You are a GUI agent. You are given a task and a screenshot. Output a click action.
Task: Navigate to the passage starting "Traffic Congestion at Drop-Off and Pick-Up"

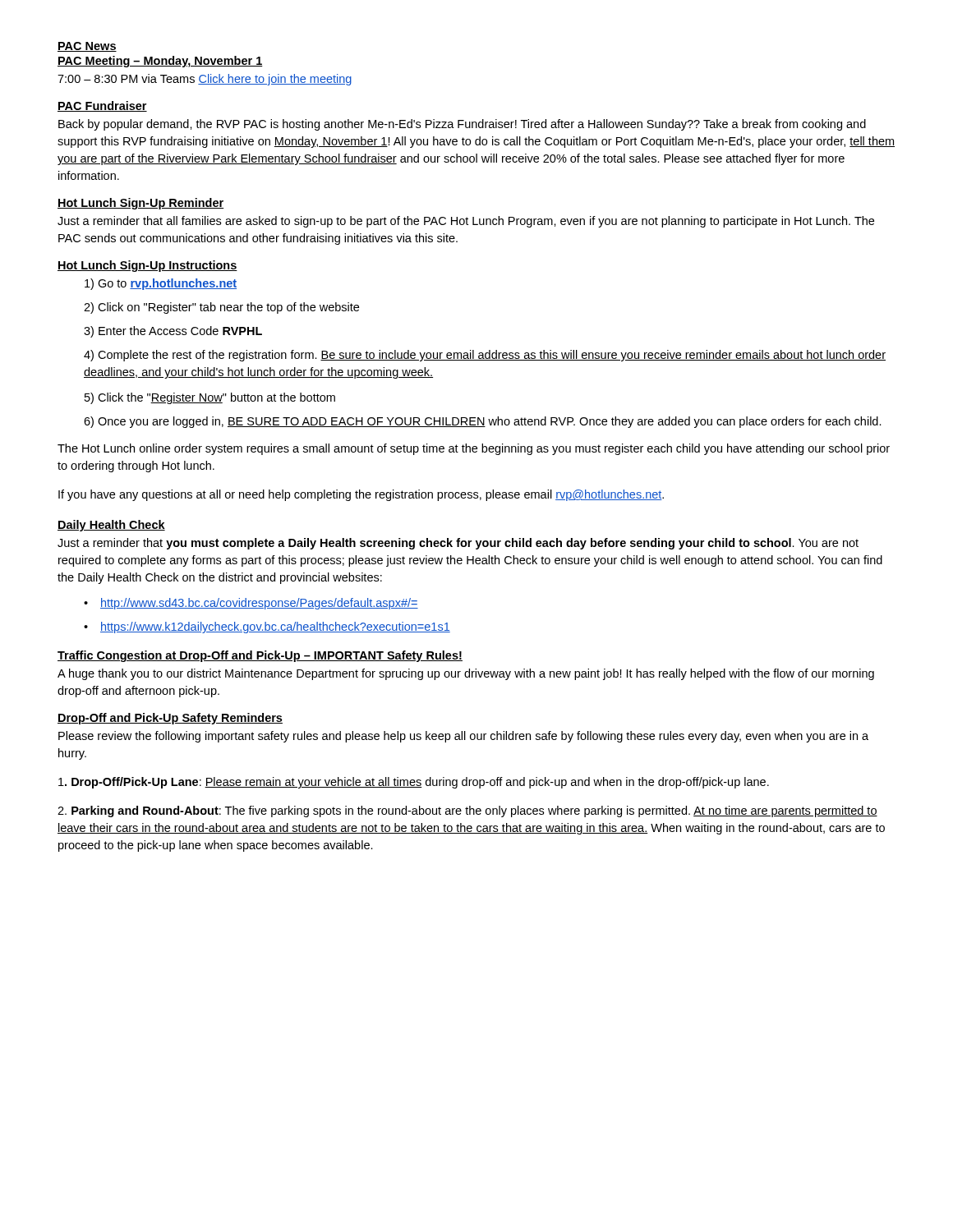click(x=260, y=656)
